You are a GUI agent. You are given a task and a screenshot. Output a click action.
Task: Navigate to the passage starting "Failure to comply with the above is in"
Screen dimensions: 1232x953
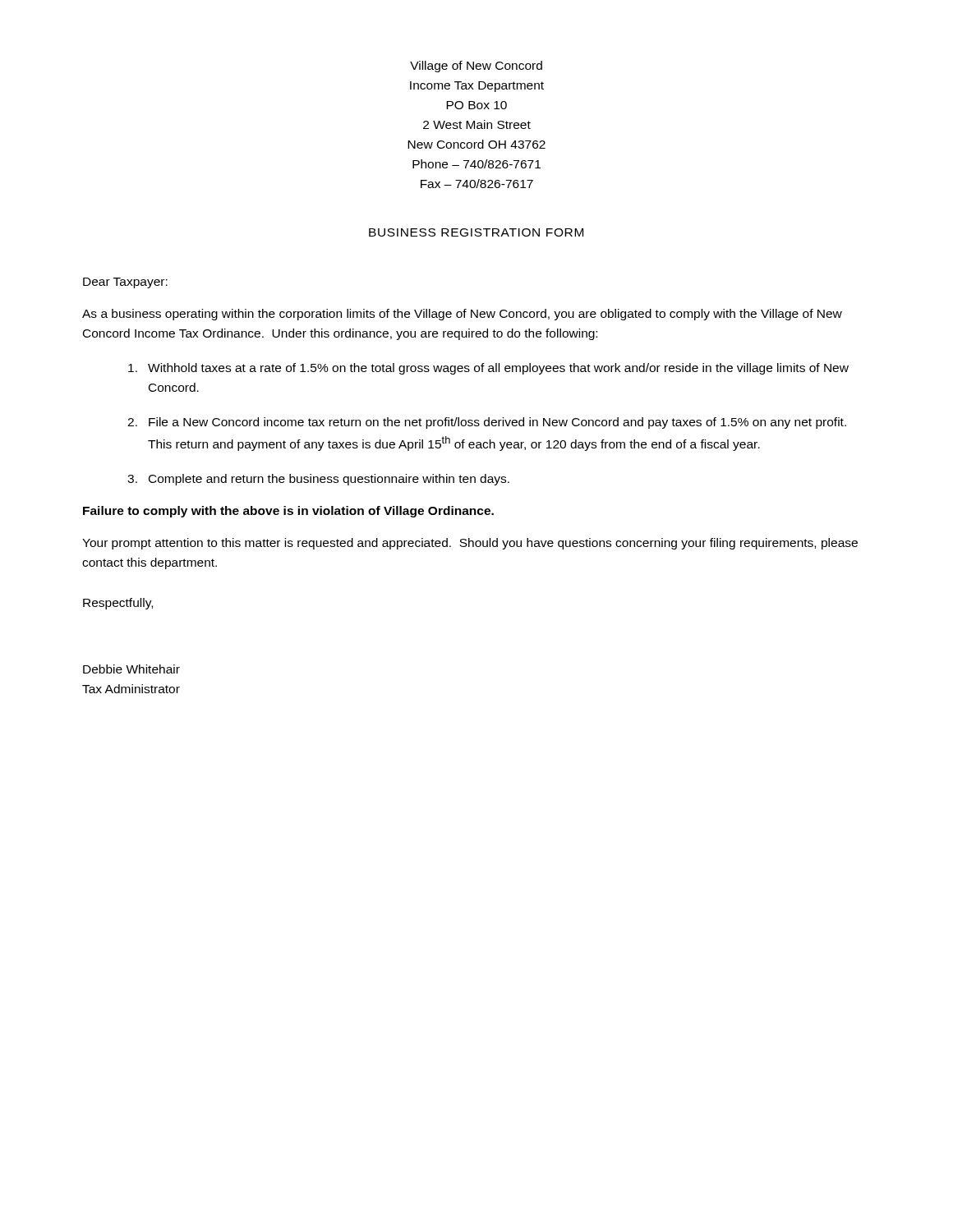pos(288,511)
